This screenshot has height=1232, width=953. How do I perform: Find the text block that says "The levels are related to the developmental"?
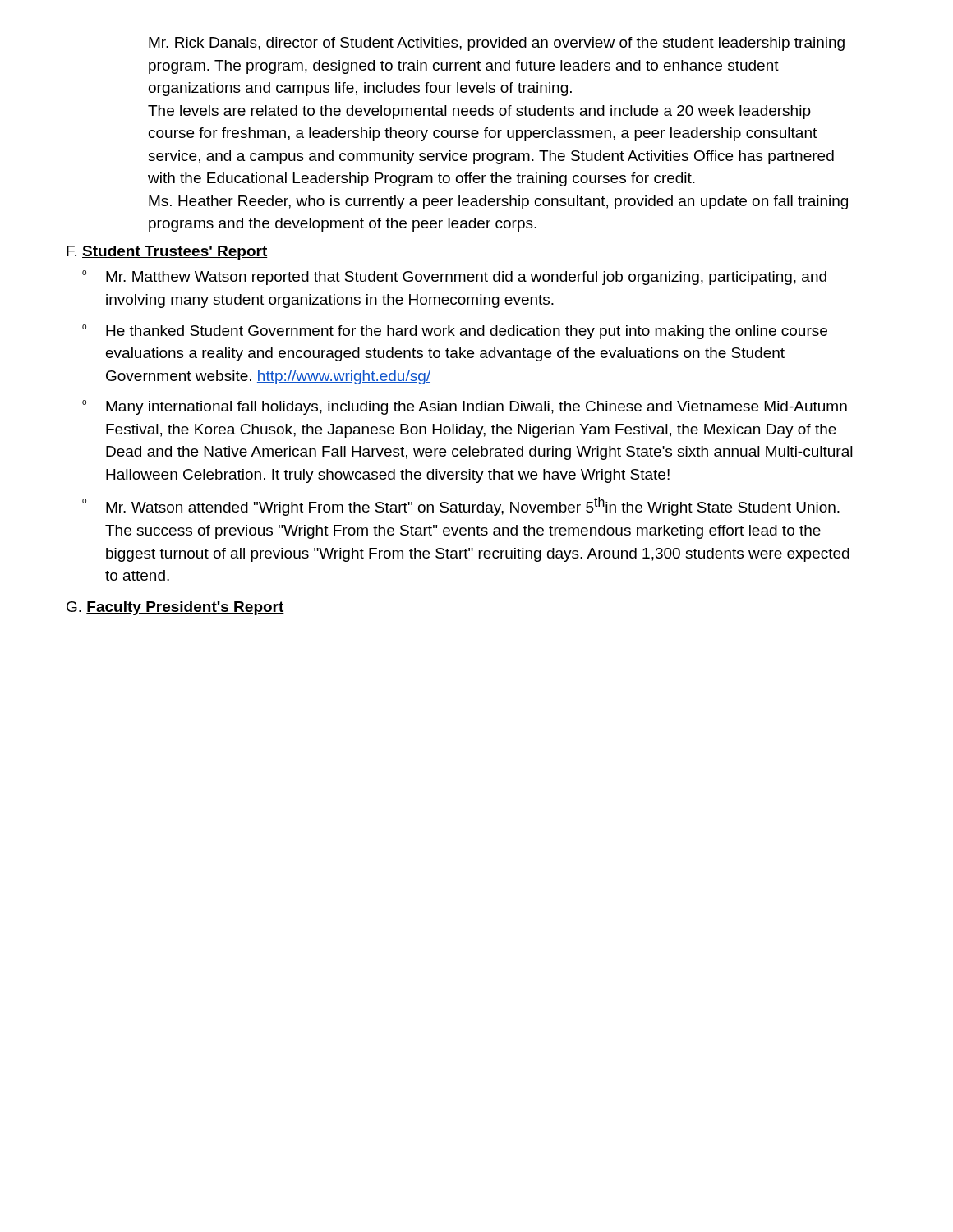pyautogui.click(x=491, y=144)
